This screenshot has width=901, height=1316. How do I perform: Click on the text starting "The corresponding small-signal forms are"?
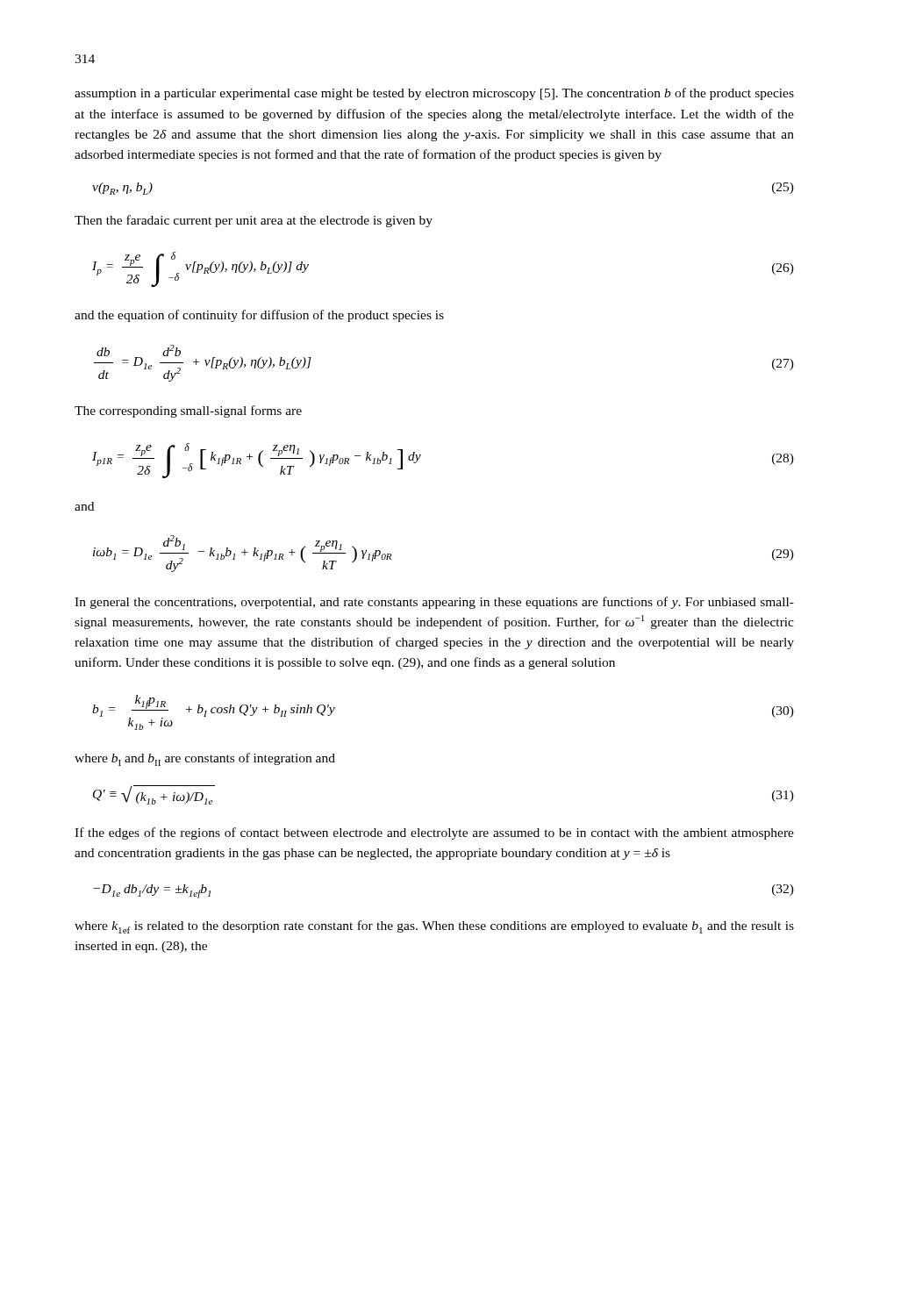coord(188,411)
